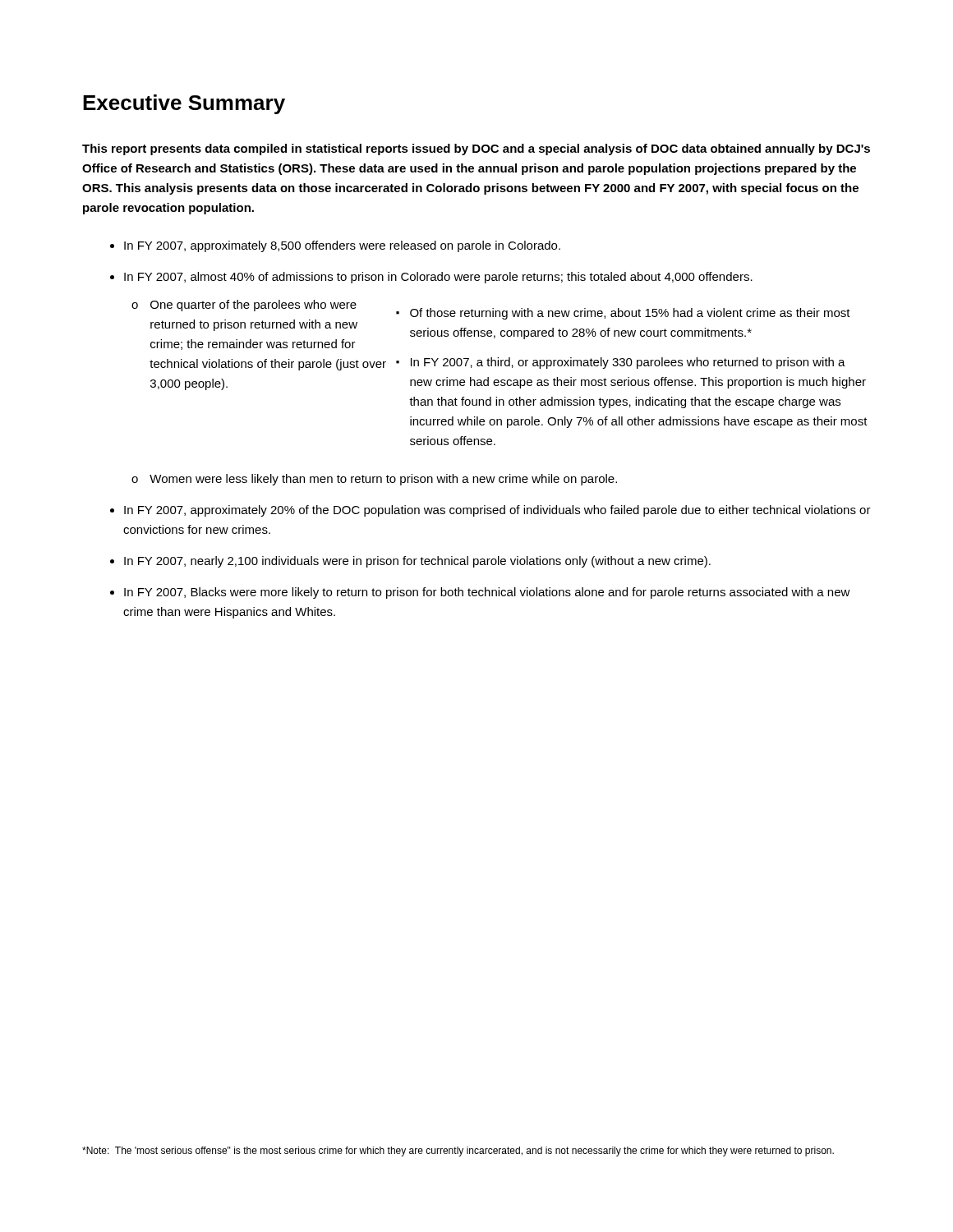Image resolution: width=953 pixels, height=1232 pixels.
Task: Locate the title that says "Executive Summary"
Action: [x=184, y=103]
